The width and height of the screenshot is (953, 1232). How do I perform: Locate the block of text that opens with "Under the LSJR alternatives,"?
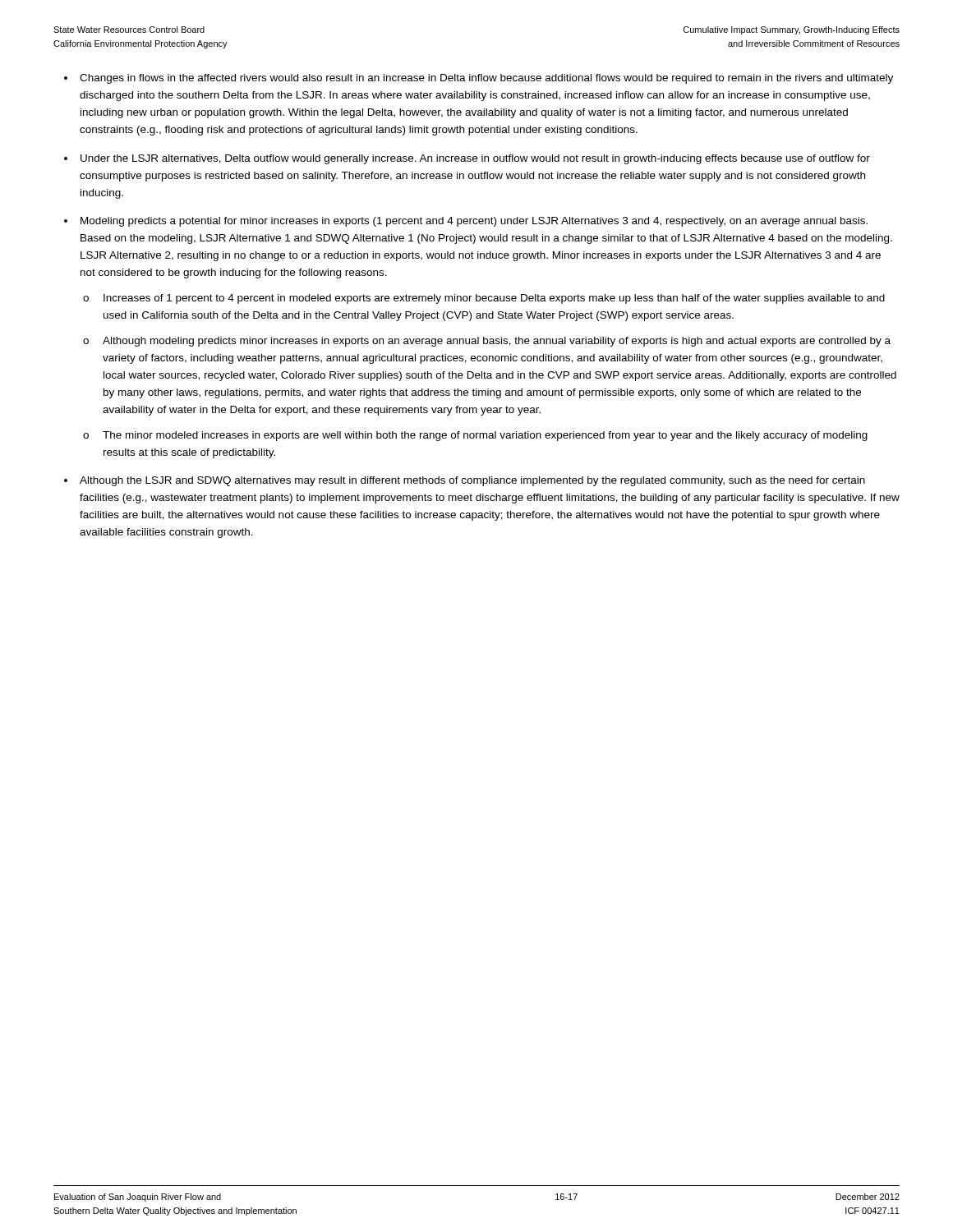(475, 175)
